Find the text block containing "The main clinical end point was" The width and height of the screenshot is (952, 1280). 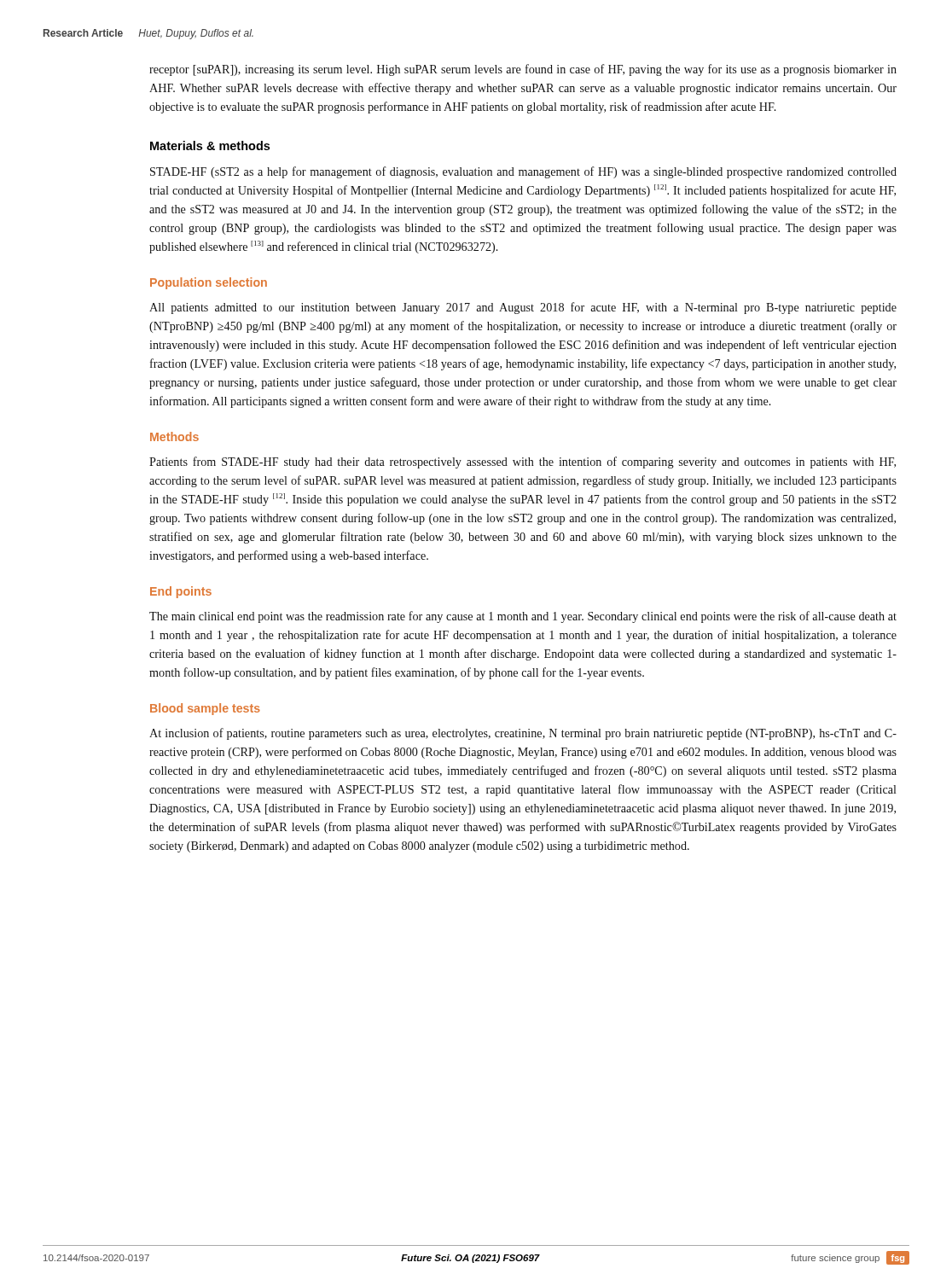coord(523,645)
